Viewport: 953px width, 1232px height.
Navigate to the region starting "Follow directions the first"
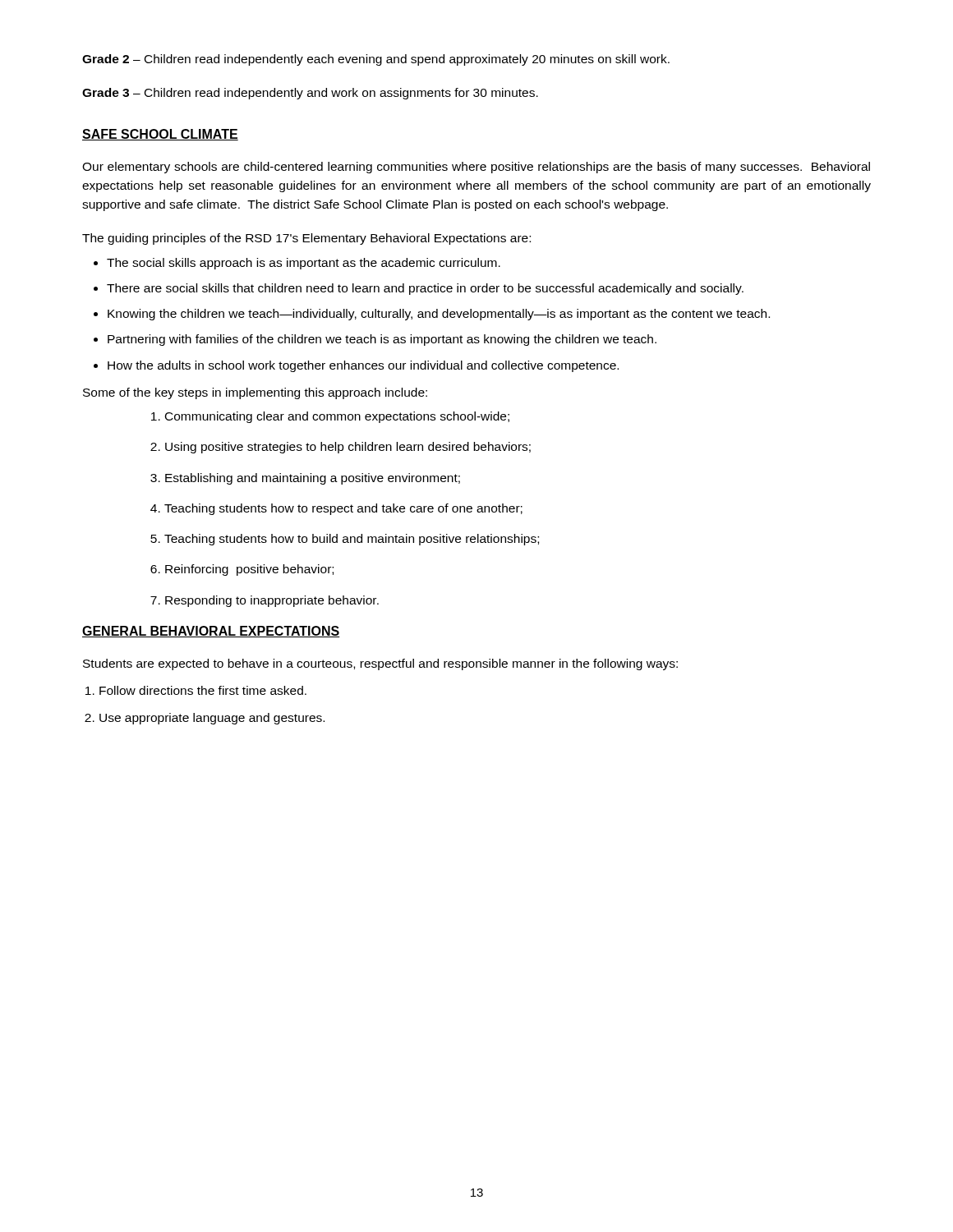(203, 690)
